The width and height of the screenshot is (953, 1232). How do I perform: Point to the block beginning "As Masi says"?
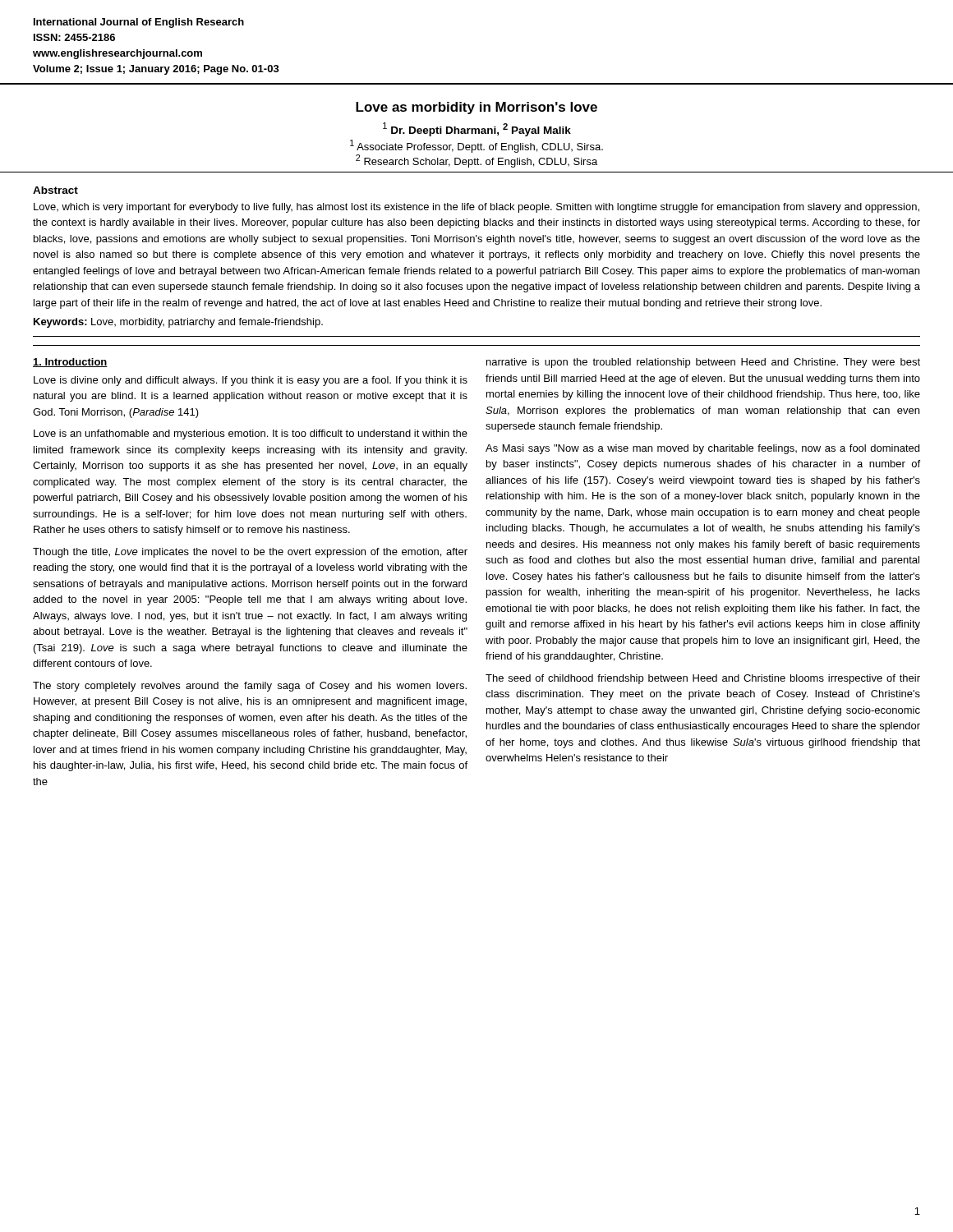[703, 552]
